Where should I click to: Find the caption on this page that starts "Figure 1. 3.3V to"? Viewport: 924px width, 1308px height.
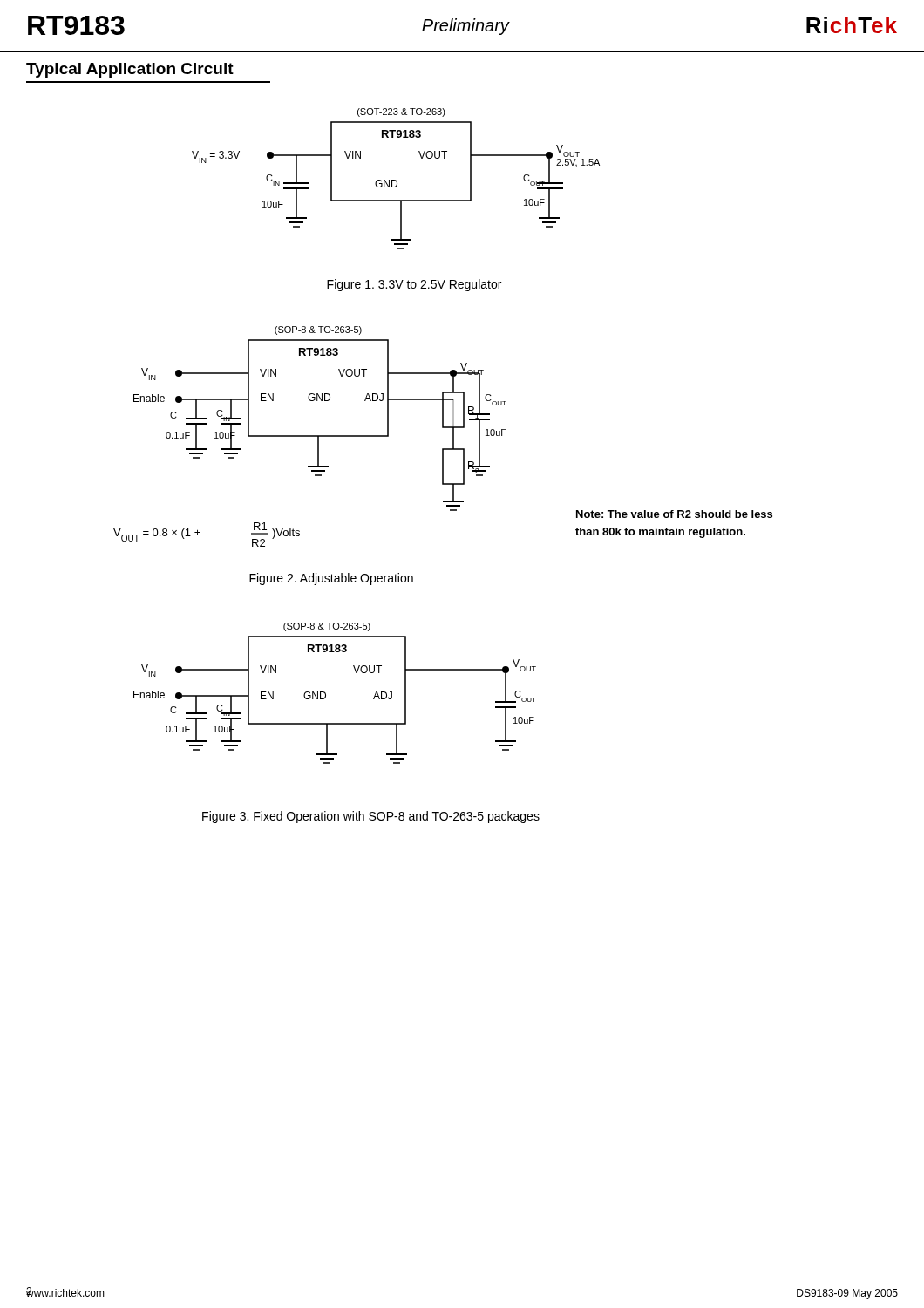coord(414,284)
